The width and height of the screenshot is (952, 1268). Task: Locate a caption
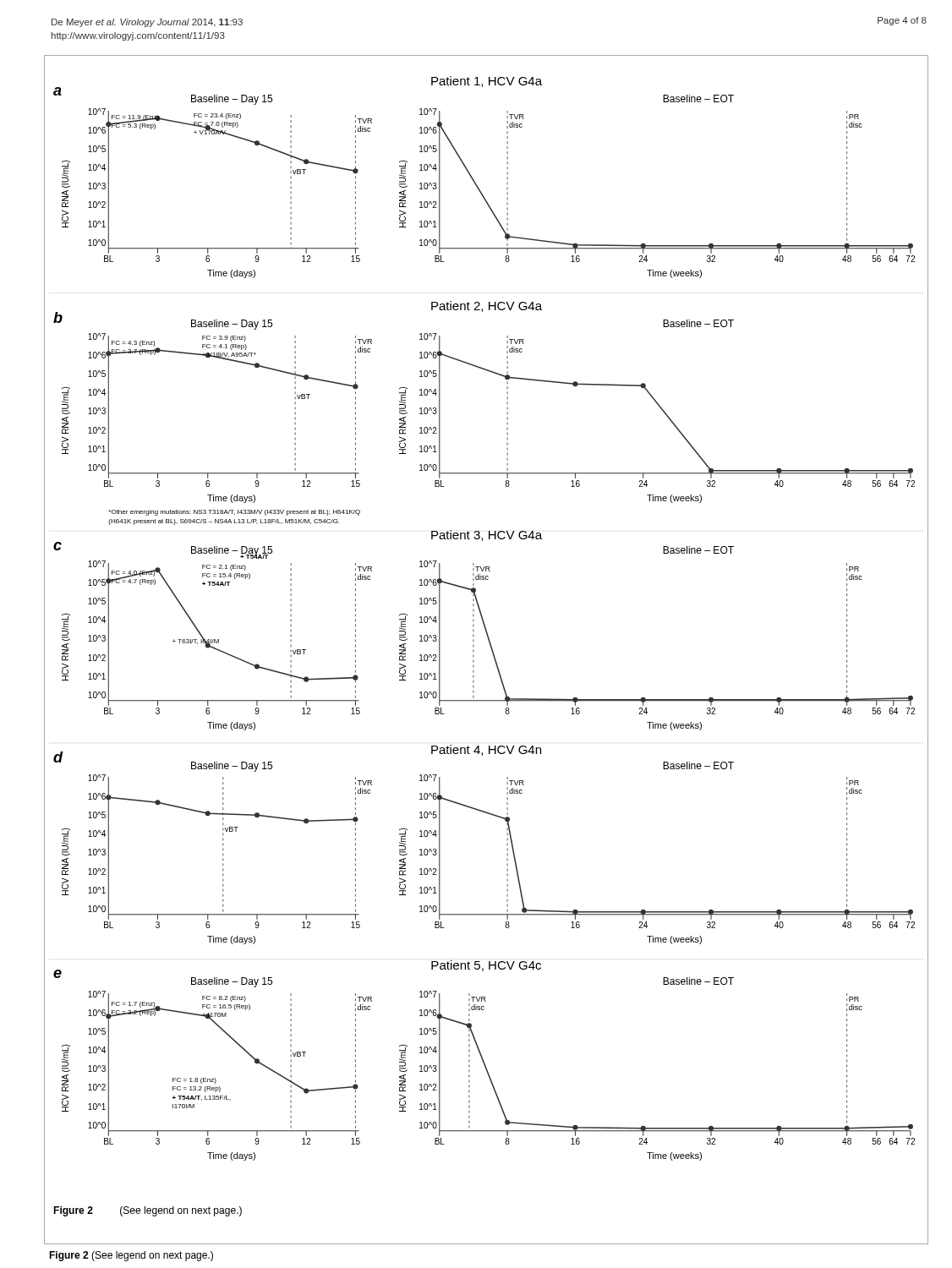[x=131, y=1255]
